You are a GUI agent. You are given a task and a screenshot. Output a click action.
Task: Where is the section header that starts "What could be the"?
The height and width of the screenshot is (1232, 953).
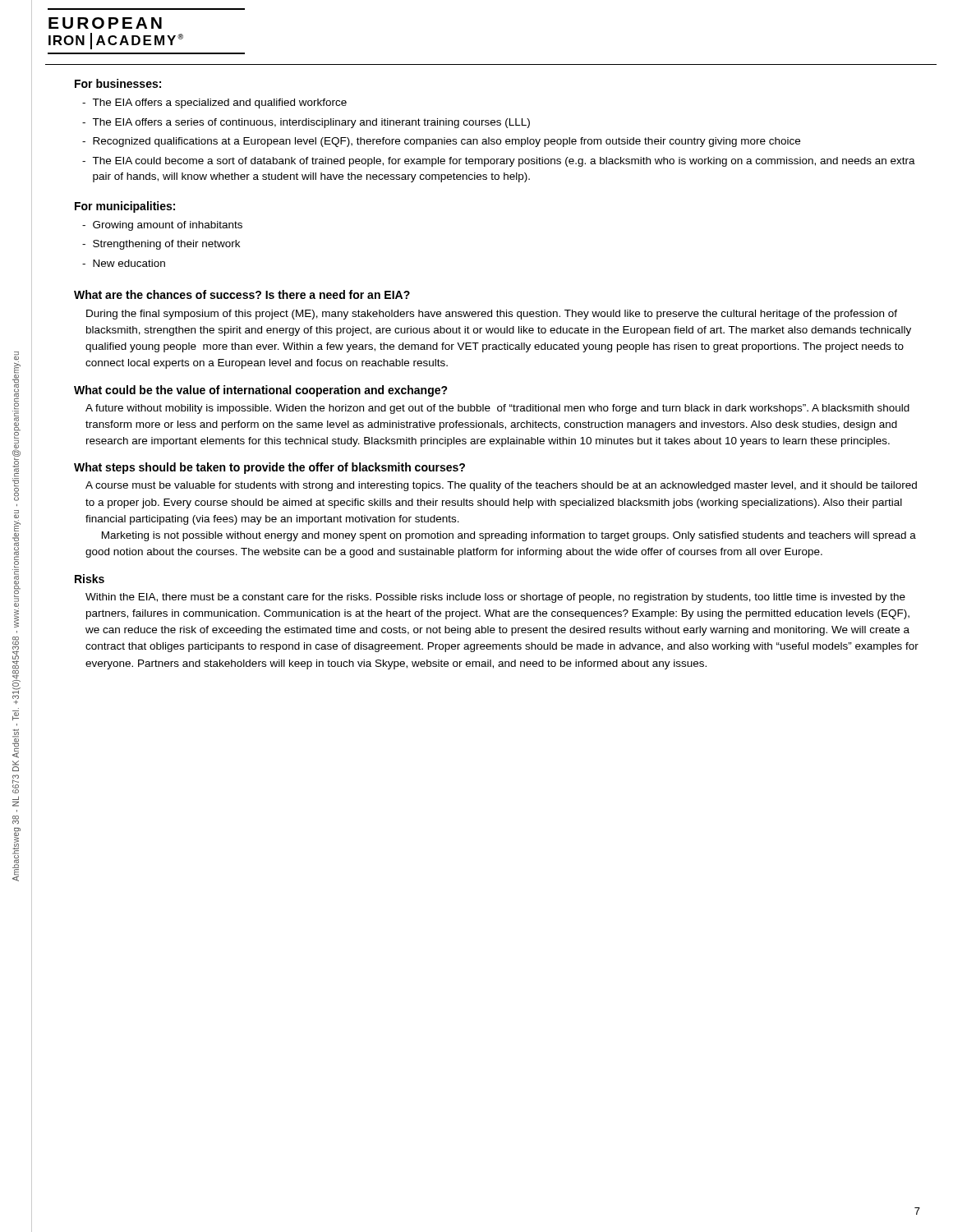coord(261,390)
